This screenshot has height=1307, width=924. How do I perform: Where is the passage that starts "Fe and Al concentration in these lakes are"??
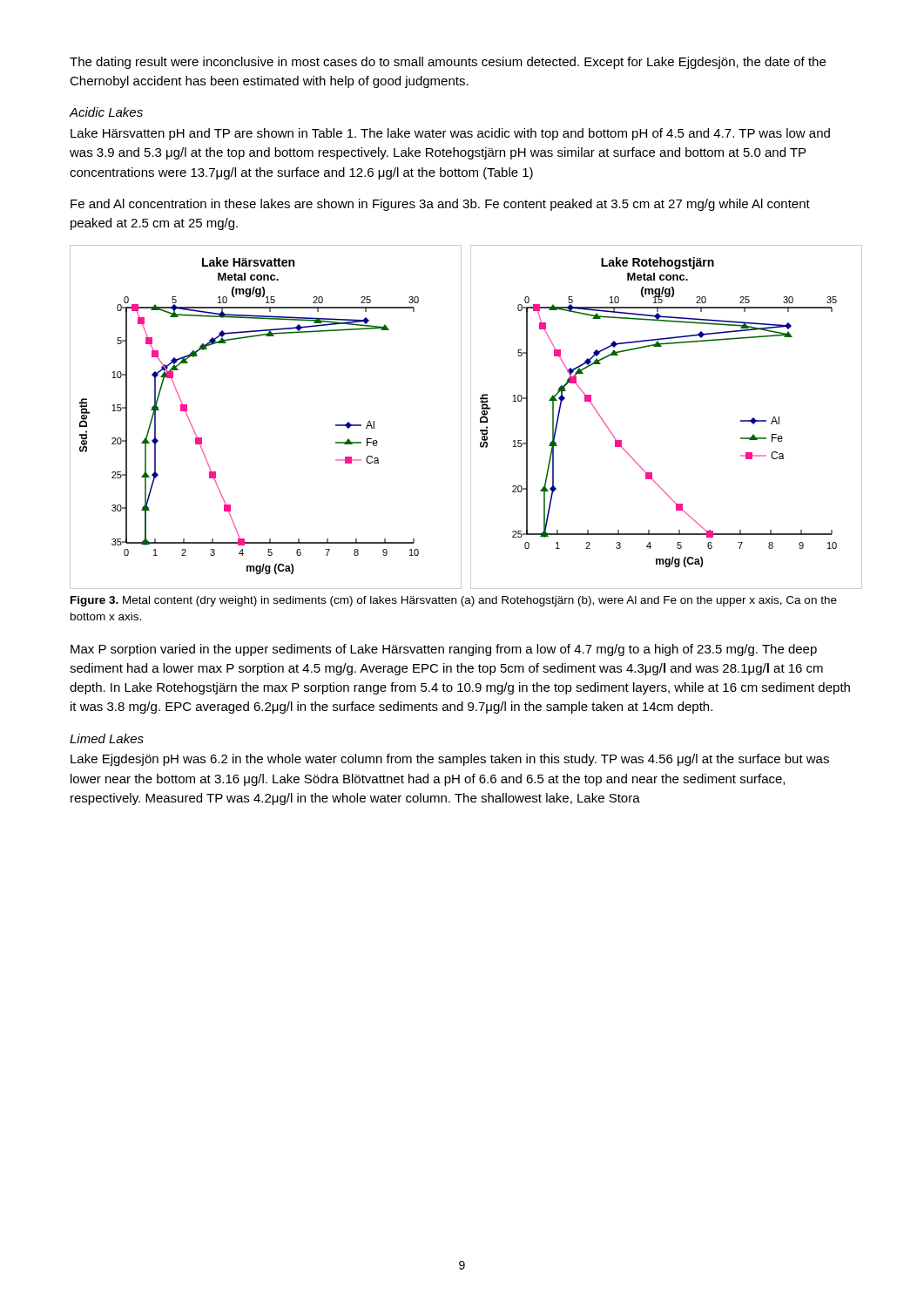(440, 213)
